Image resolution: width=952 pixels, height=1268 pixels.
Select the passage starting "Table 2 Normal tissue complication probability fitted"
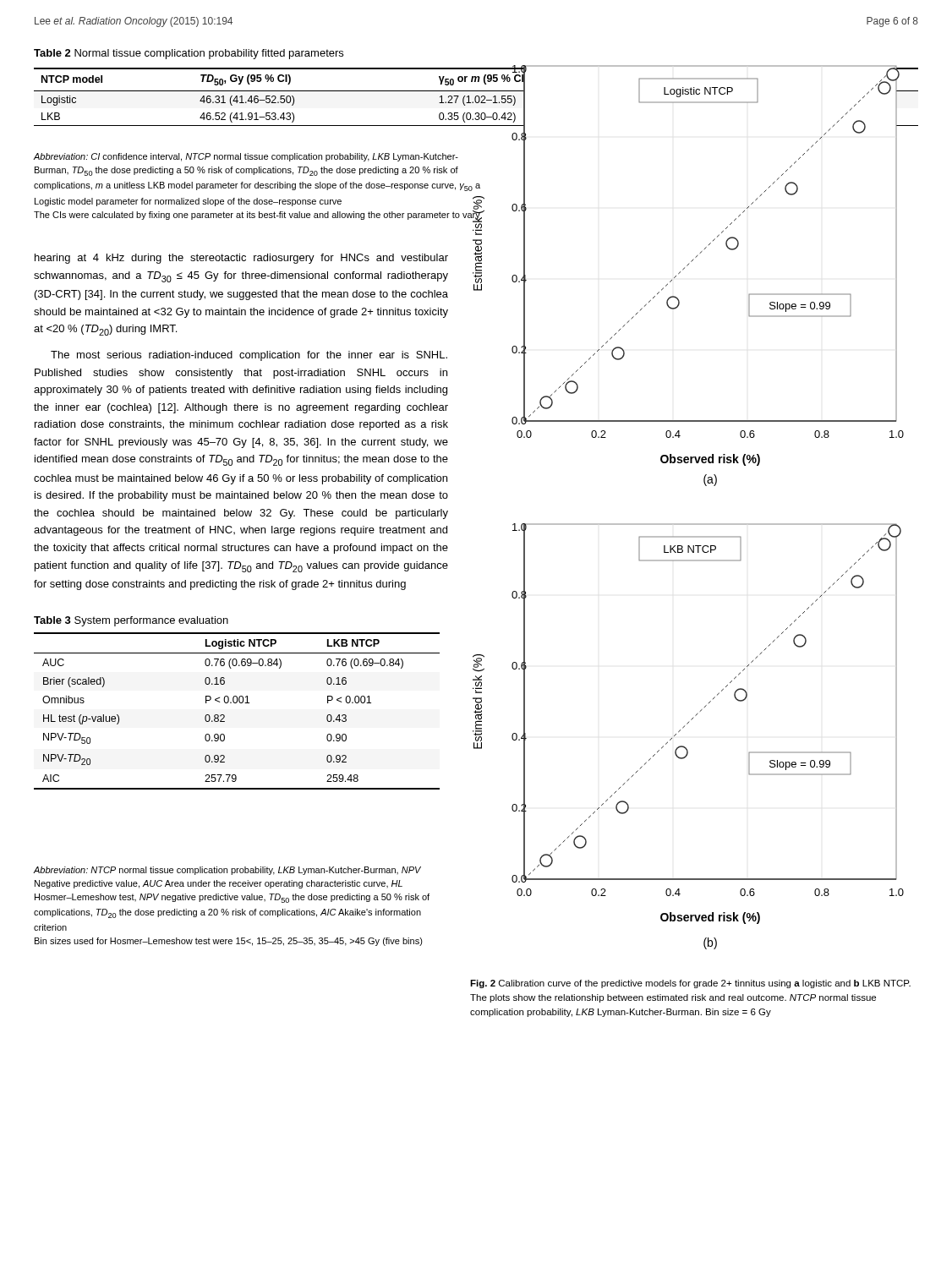point(189,53)
